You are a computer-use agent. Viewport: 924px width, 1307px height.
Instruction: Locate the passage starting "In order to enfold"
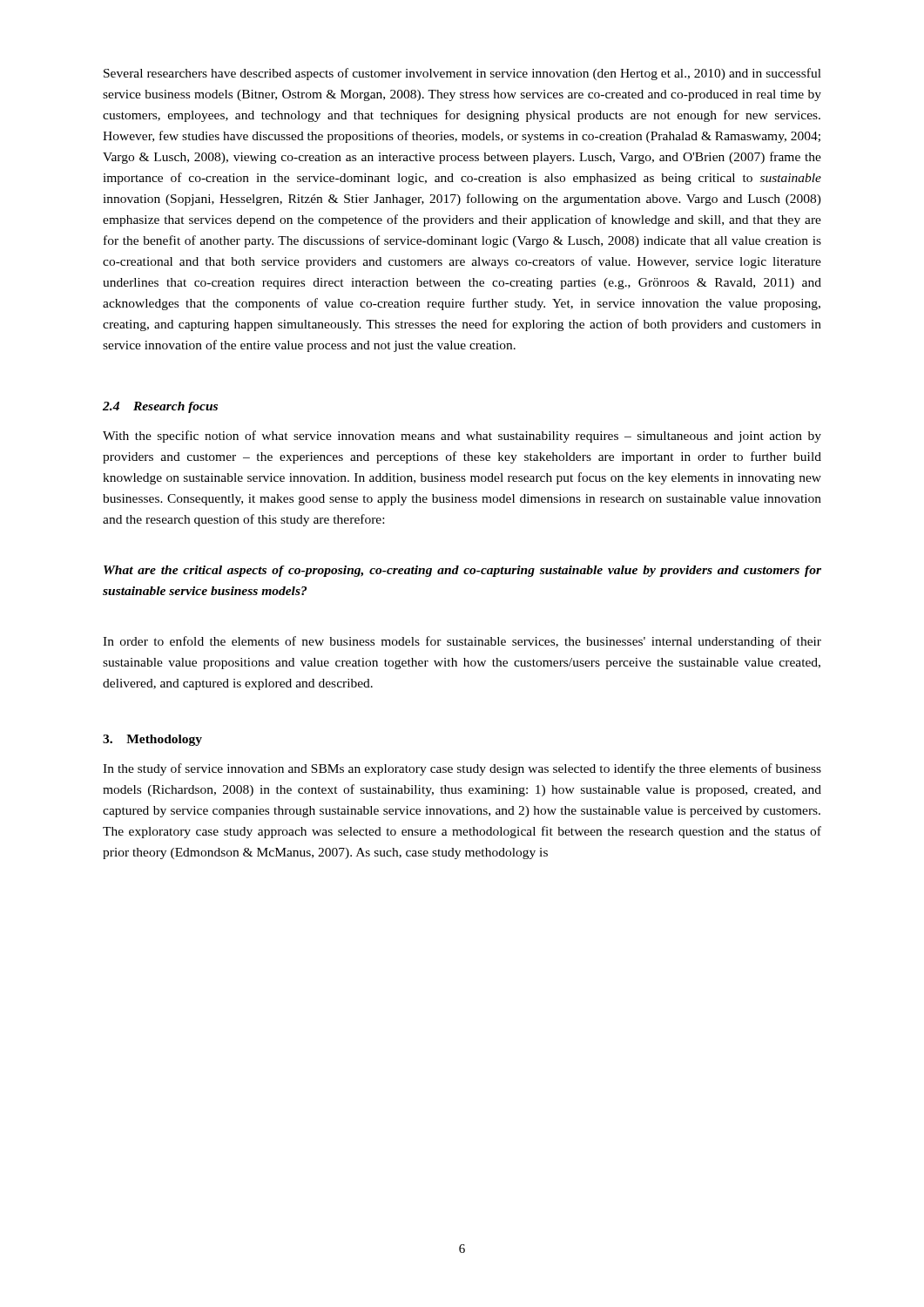coord(462,663)
